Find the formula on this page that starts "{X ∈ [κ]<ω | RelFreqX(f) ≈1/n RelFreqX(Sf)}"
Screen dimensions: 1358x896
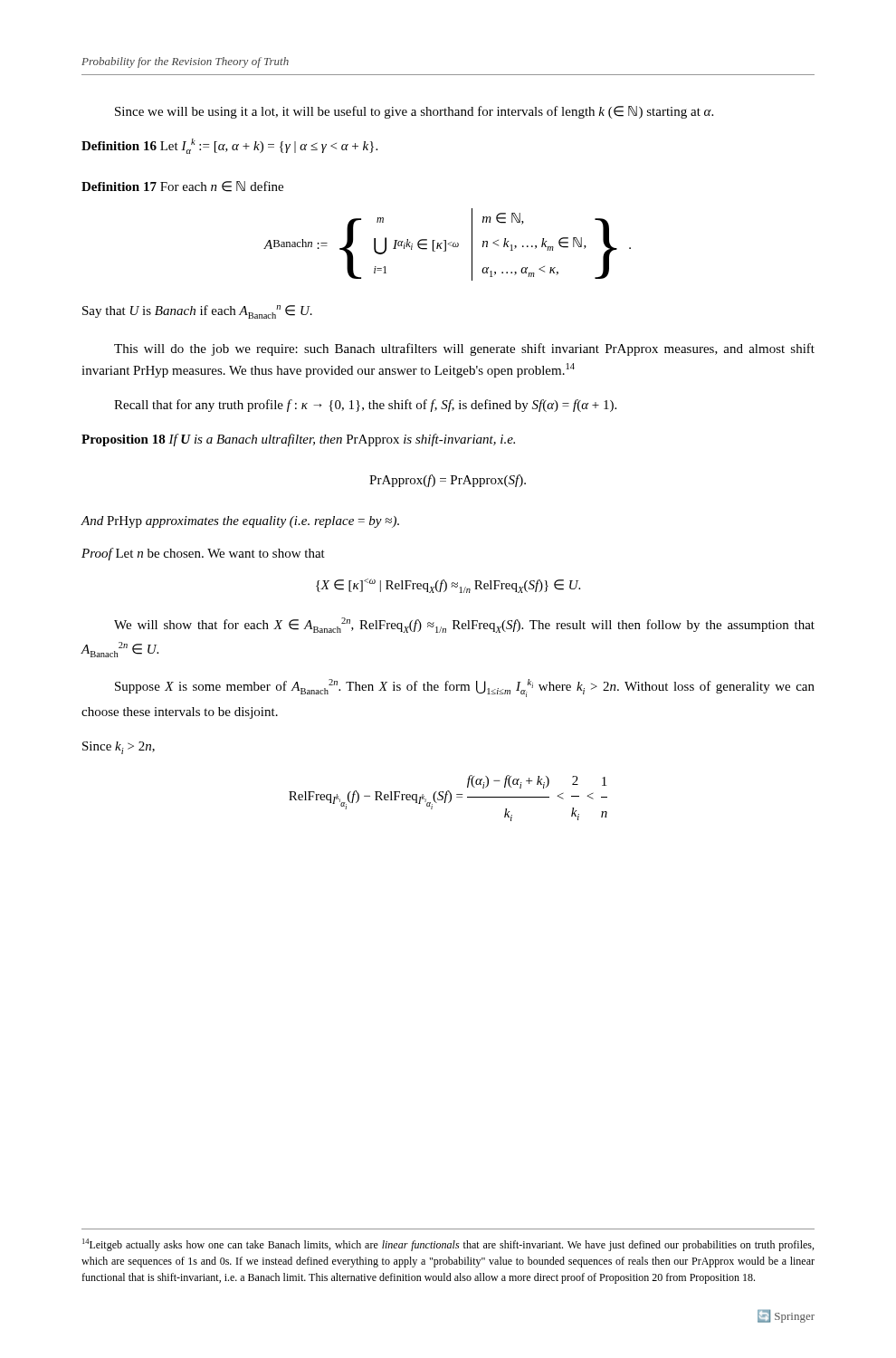pos(448,586)
